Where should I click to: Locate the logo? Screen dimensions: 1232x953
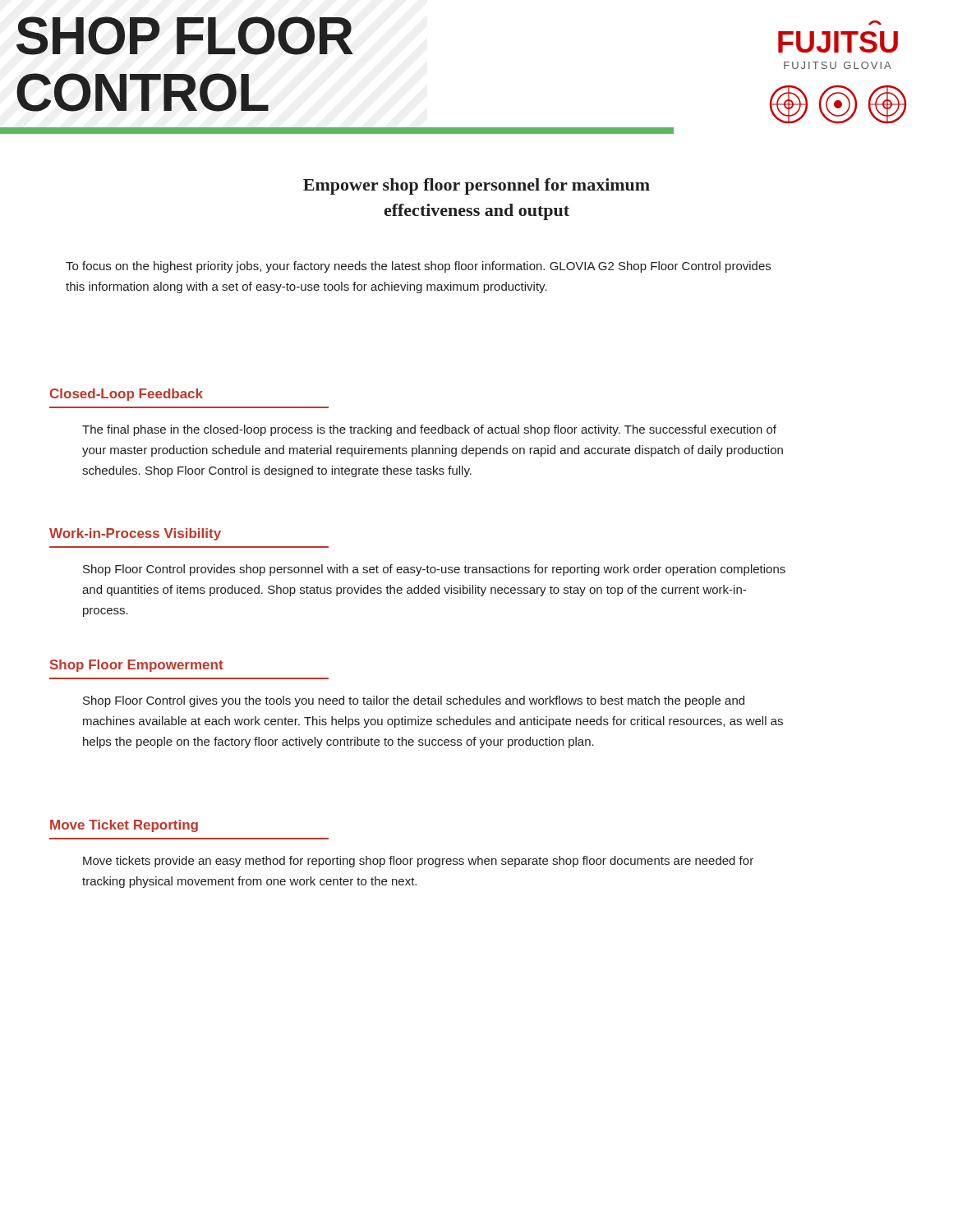[x=838, y=71]
